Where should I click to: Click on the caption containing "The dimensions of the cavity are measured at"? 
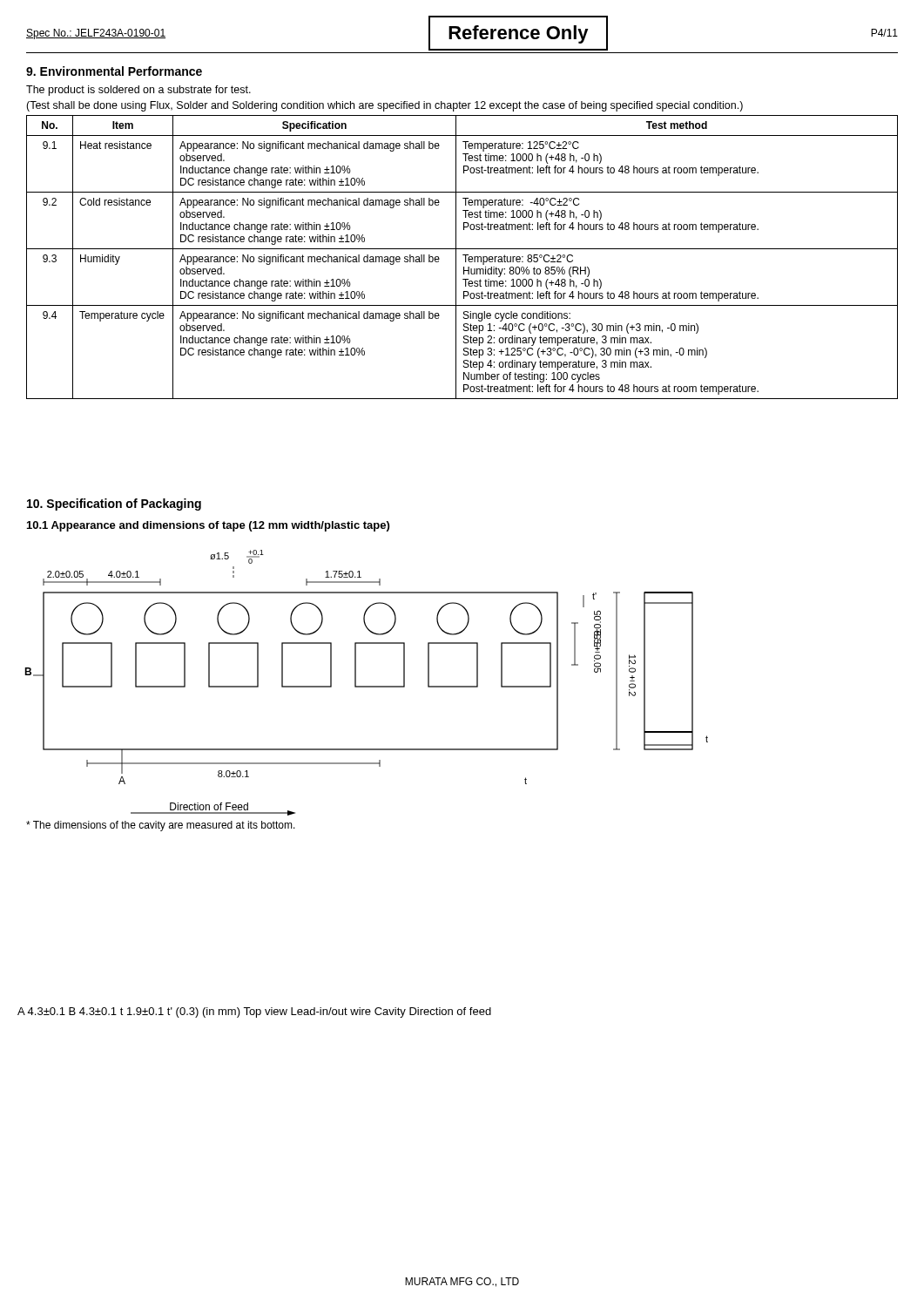coord(161,825)
